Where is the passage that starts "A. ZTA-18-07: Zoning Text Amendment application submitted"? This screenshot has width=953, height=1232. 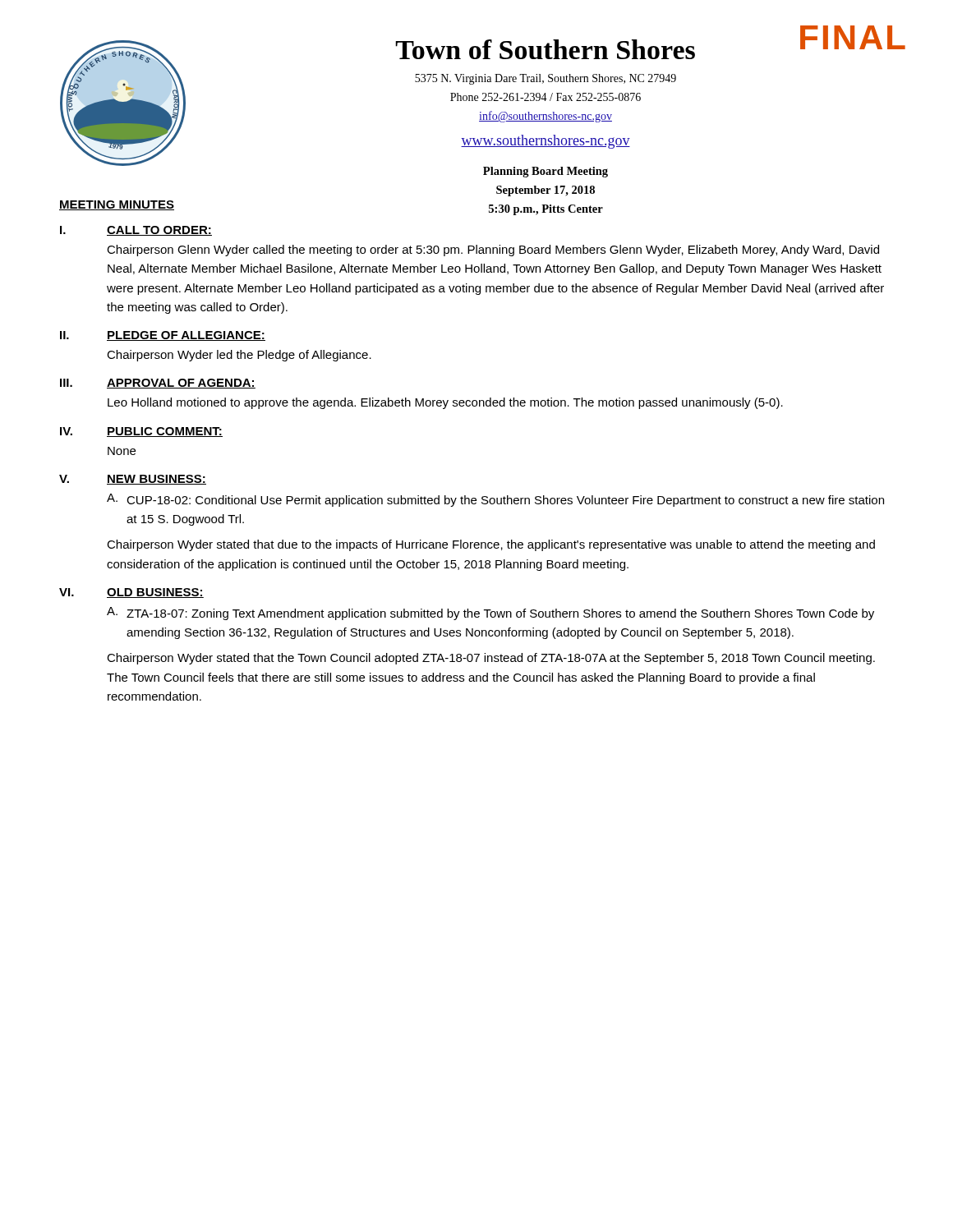coord(500,623)
